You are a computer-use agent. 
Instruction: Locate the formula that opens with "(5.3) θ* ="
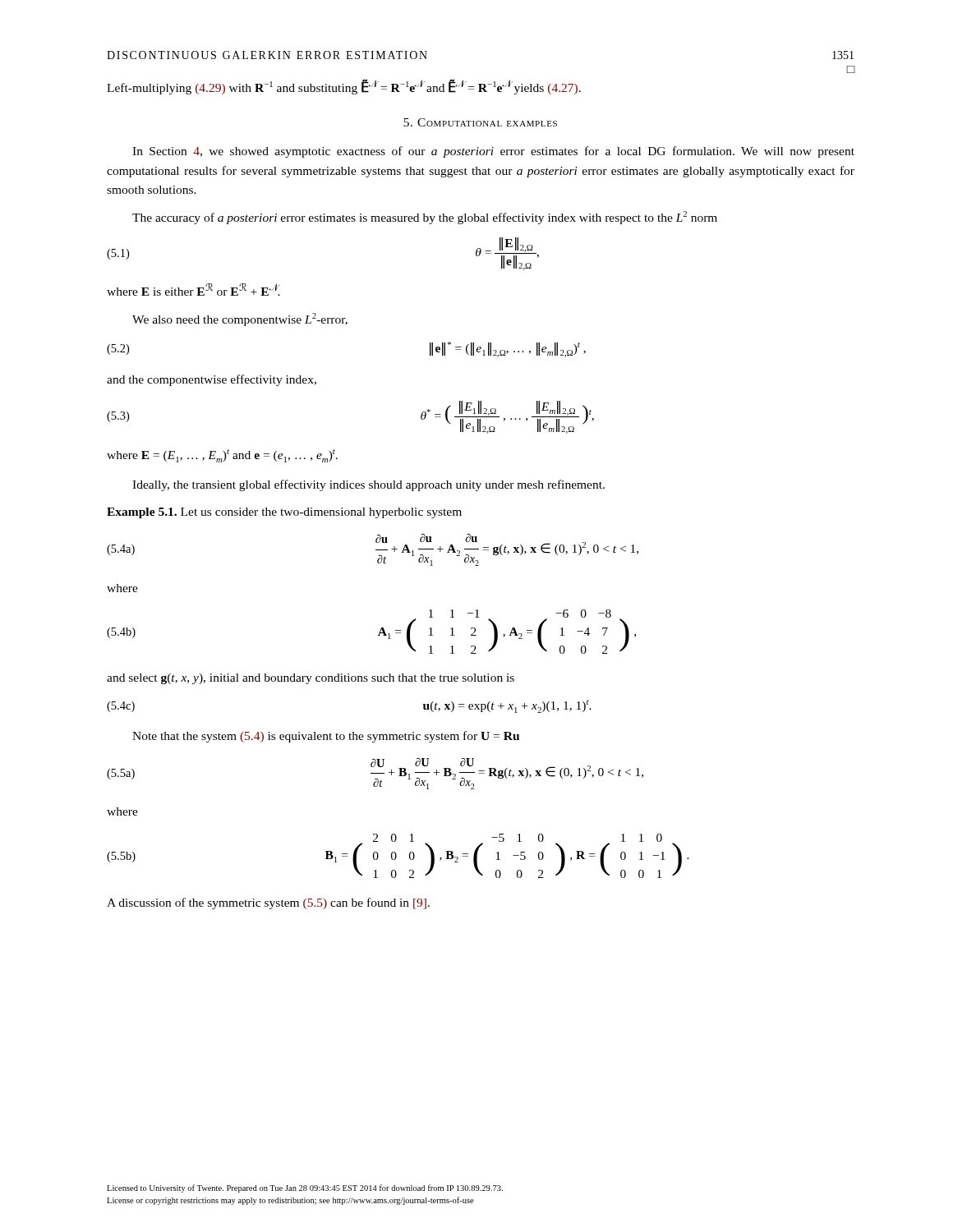coord(481,416)
